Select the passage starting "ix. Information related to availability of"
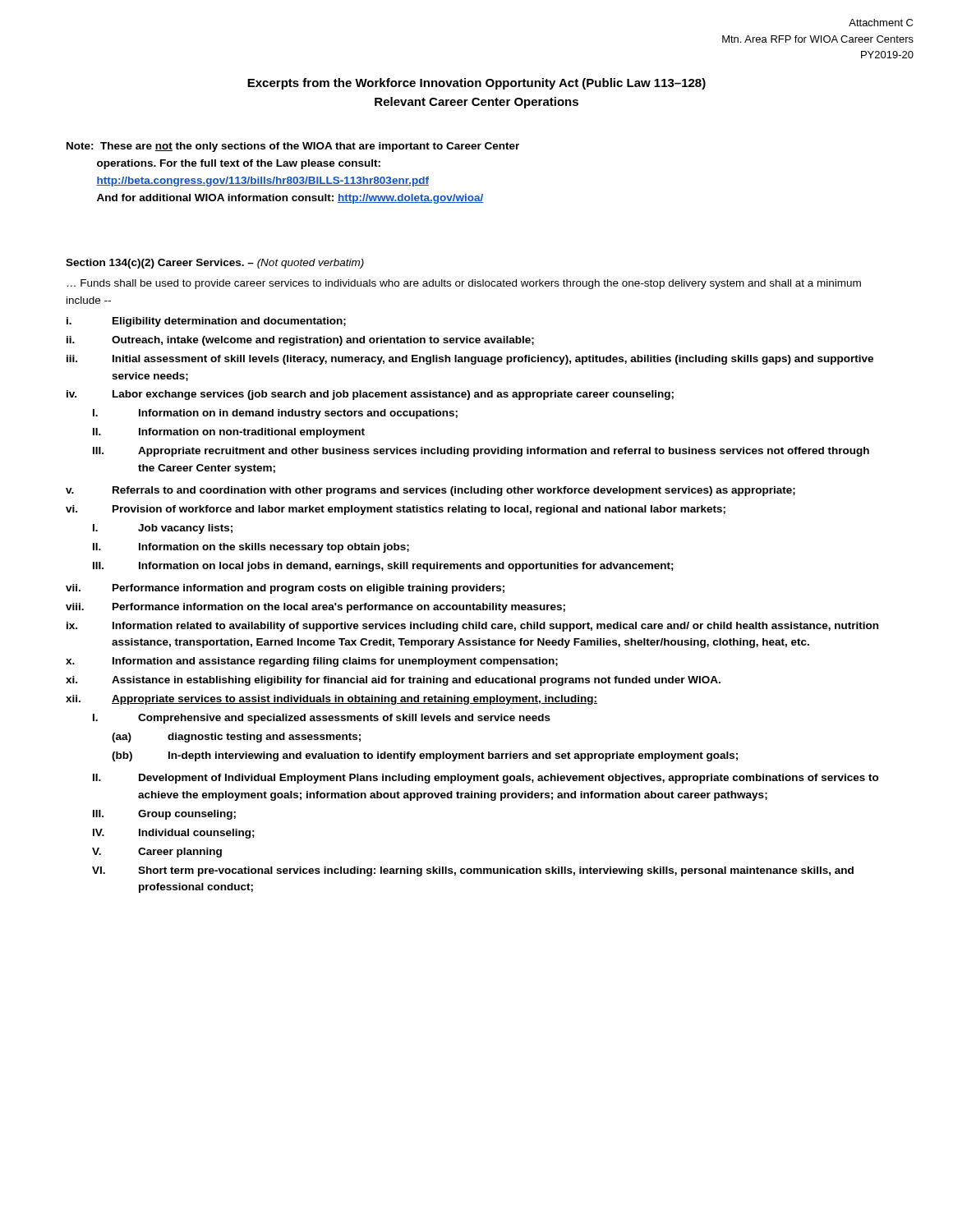This screenshot has height=1232, width=953. (x=476, y=634)
